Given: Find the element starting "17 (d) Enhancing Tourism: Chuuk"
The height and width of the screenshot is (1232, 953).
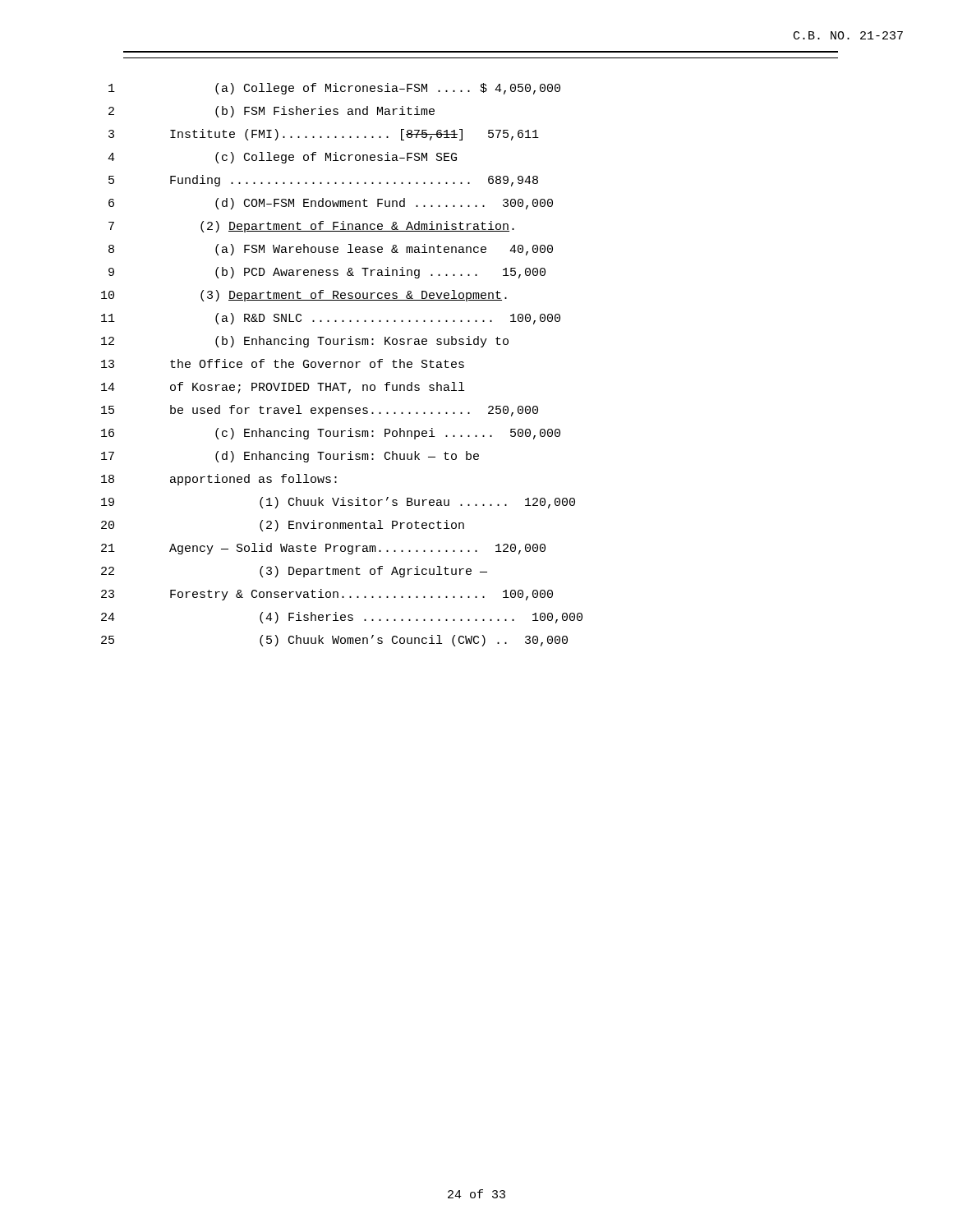Looking at the screenshot, I should click(x=476, y=458).
